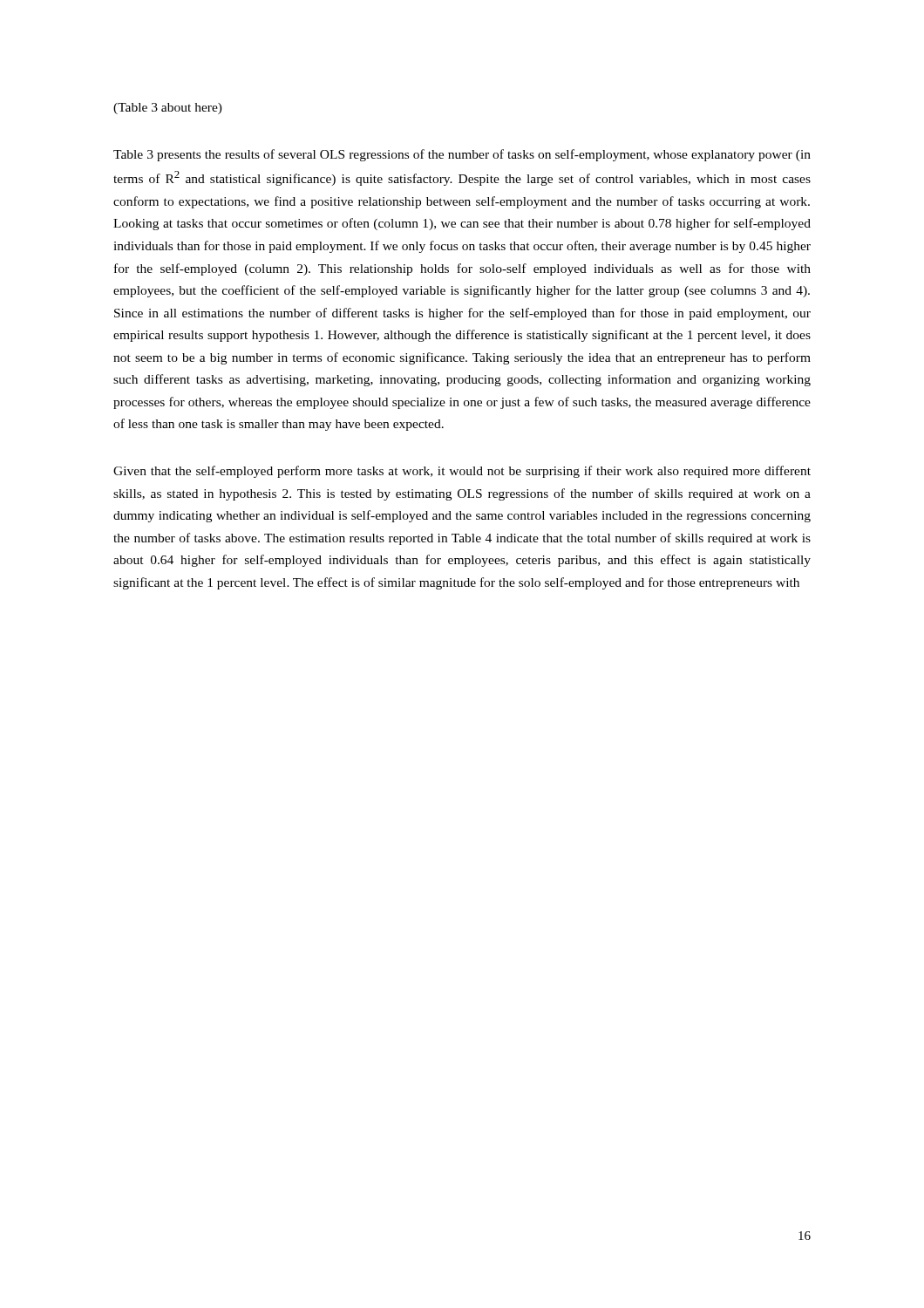
Task: Locate the passage starting "Given that the"
Action: tap(462, 526)
